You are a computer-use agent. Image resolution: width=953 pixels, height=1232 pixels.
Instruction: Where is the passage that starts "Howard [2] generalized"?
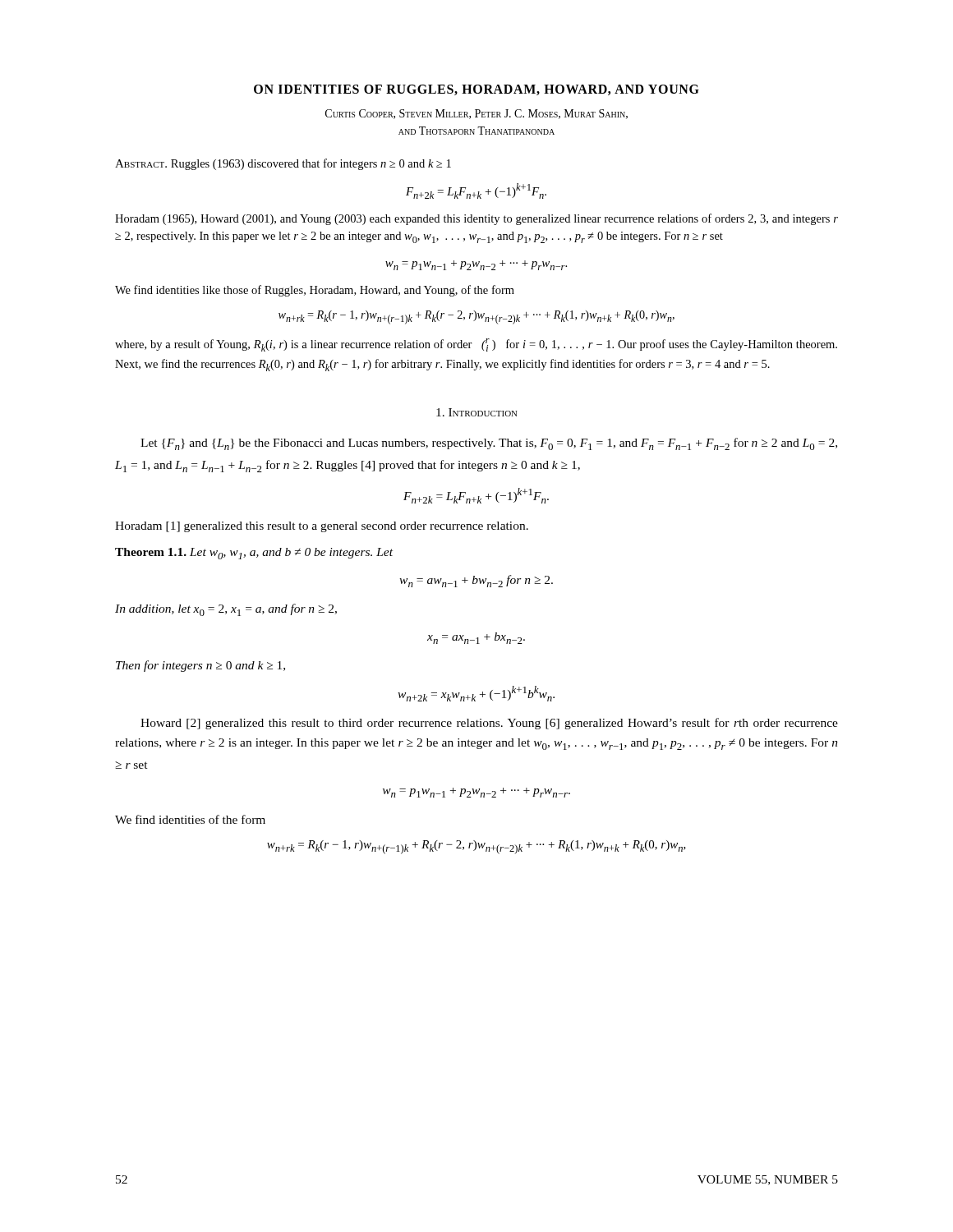[x=476, y=744]
